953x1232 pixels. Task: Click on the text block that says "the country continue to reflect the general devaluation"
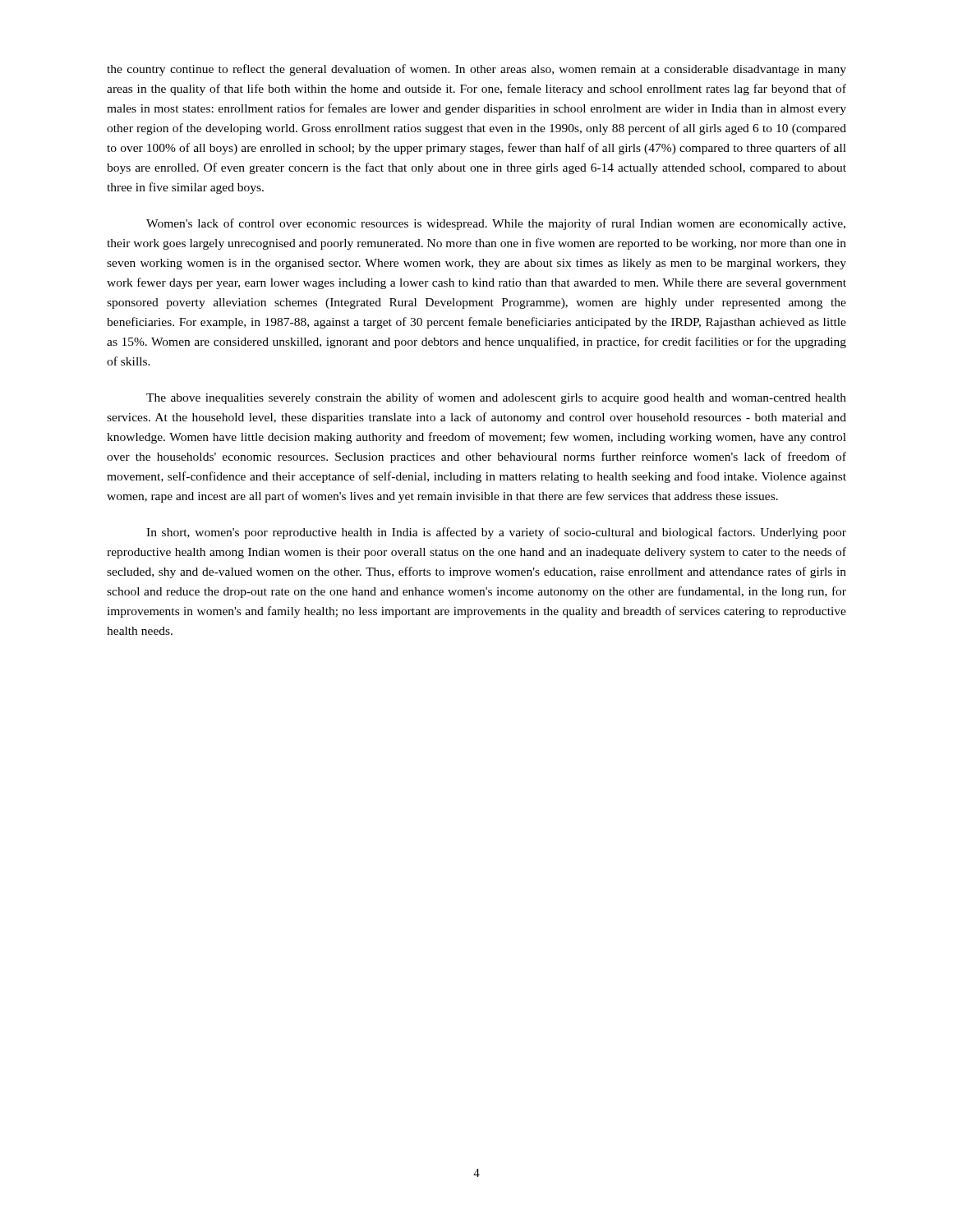pyautogui.click(x=476, y=128)
